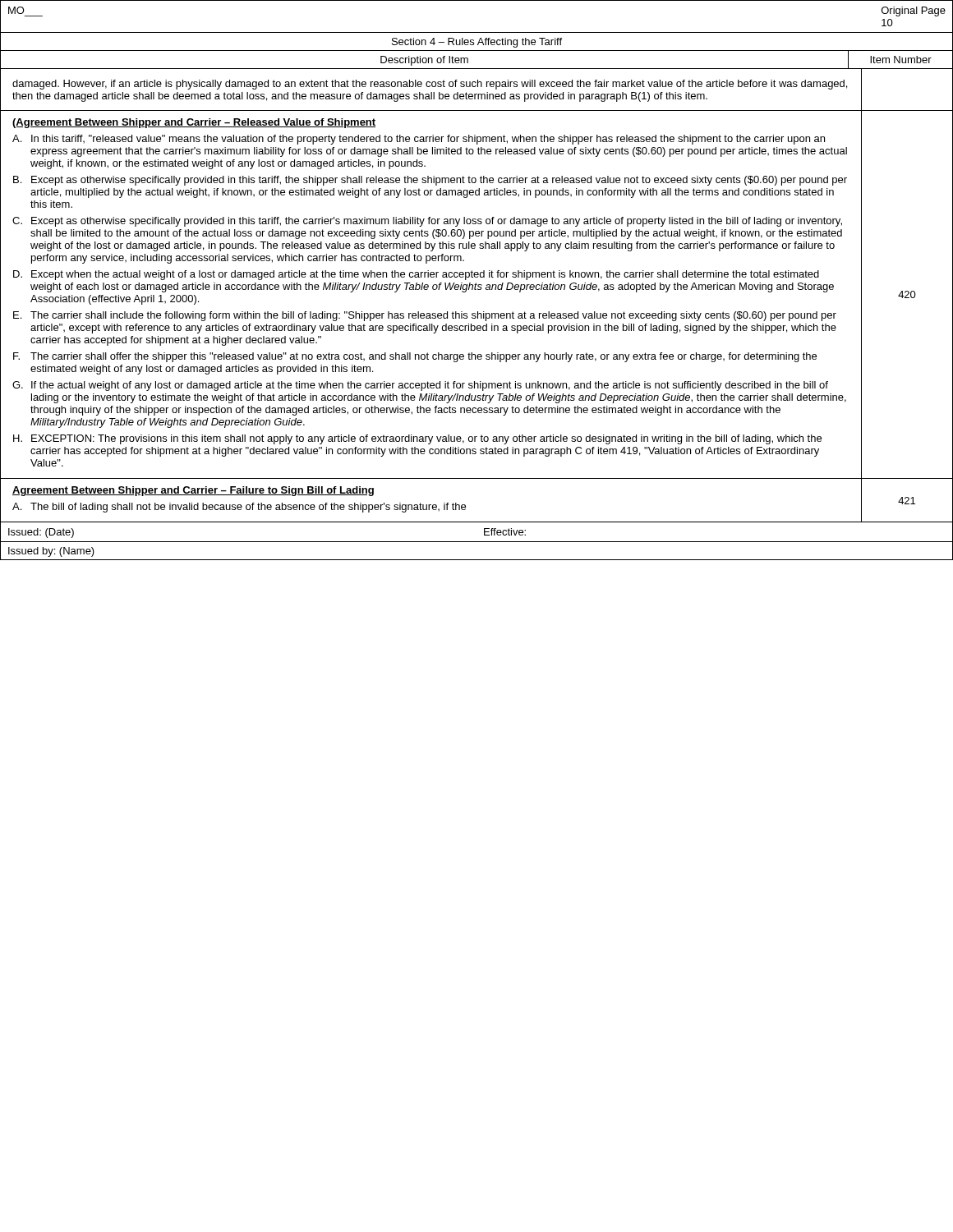
Task: Find the region starting "Section 4 – Rules Affecting"
Action: point(476,42)
